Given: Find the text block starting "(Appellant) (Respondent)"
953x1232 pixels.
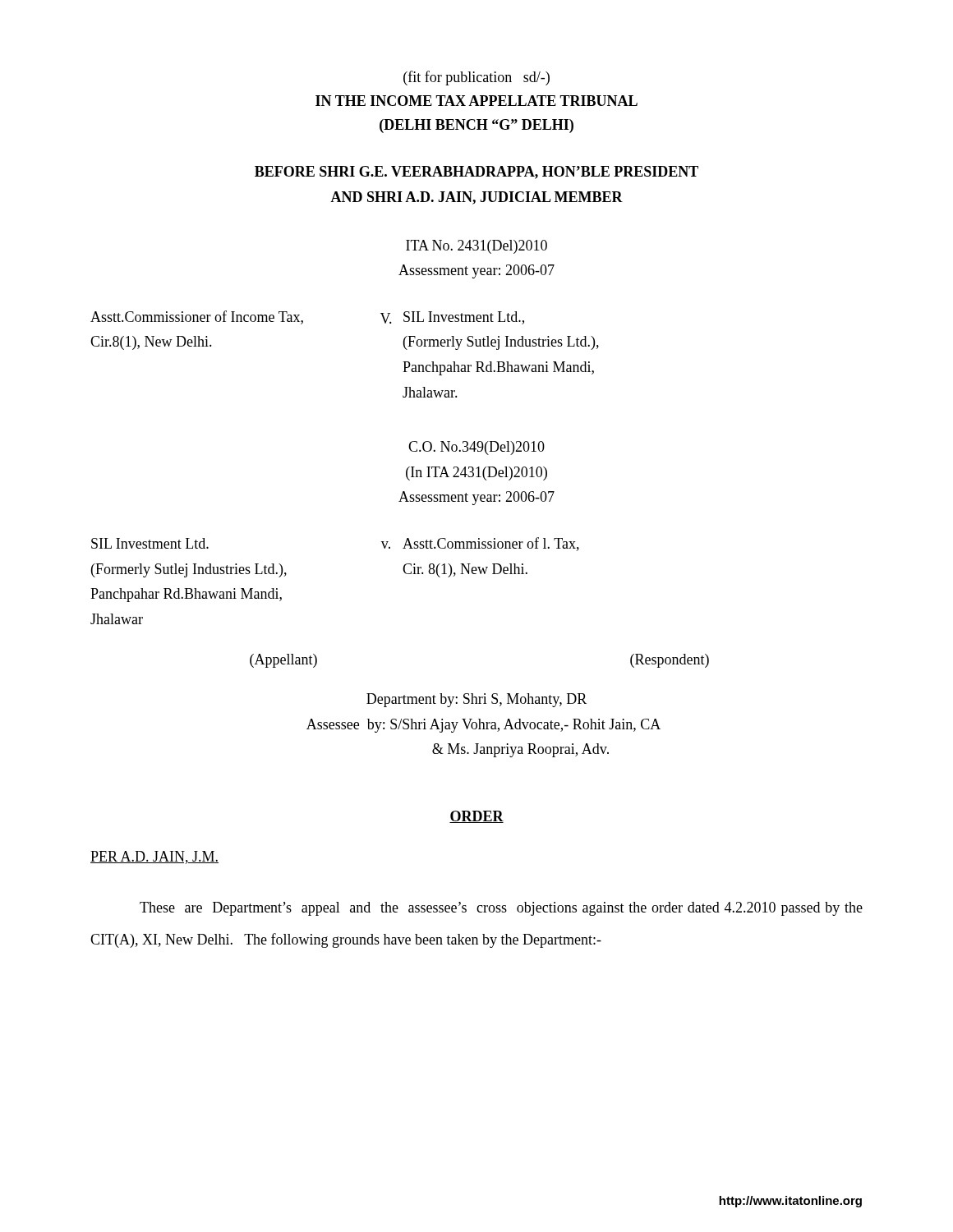Looking at the screenshot, I should (283, 661).
